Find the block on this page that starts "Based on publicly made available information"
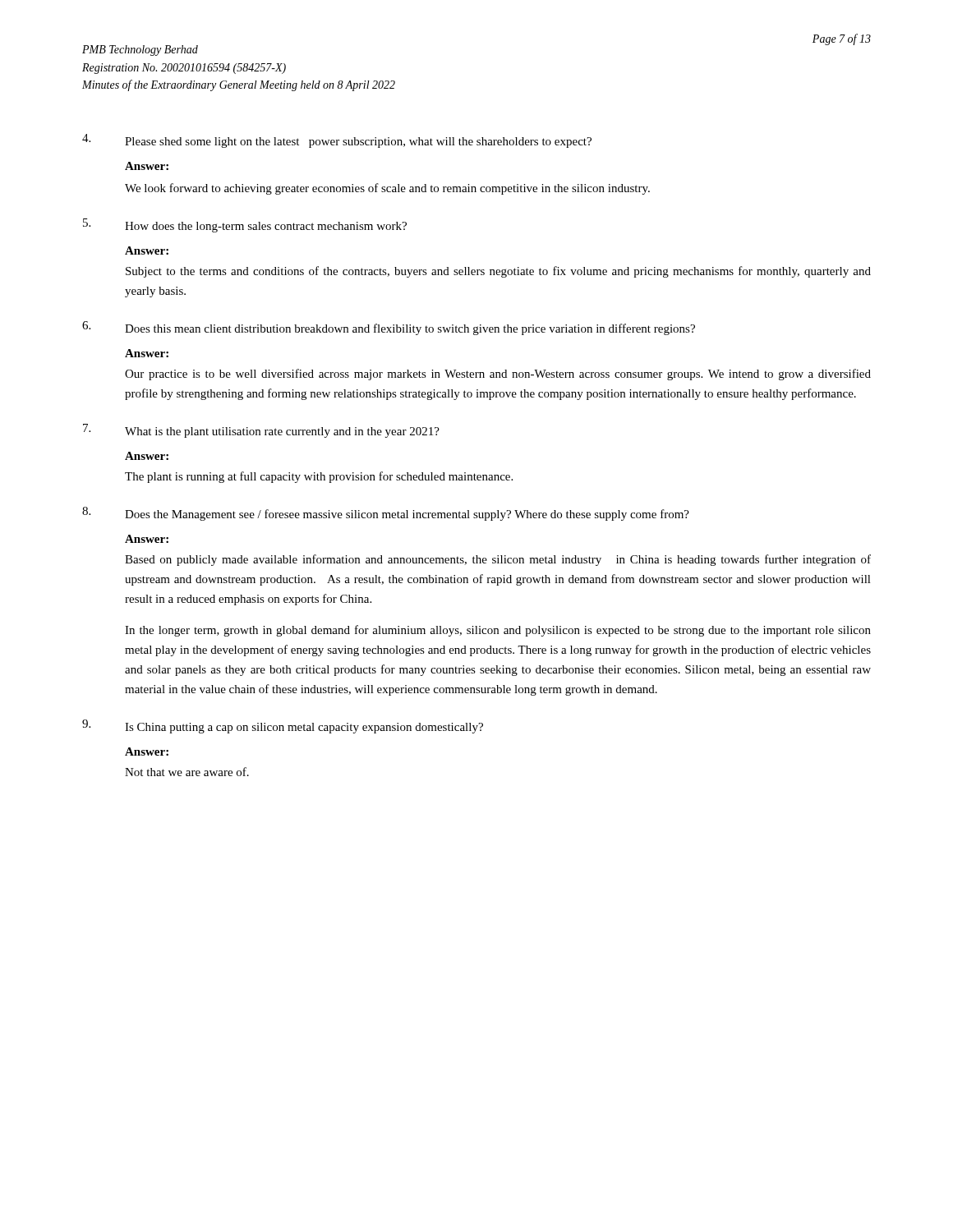 (x=498, y=579)
